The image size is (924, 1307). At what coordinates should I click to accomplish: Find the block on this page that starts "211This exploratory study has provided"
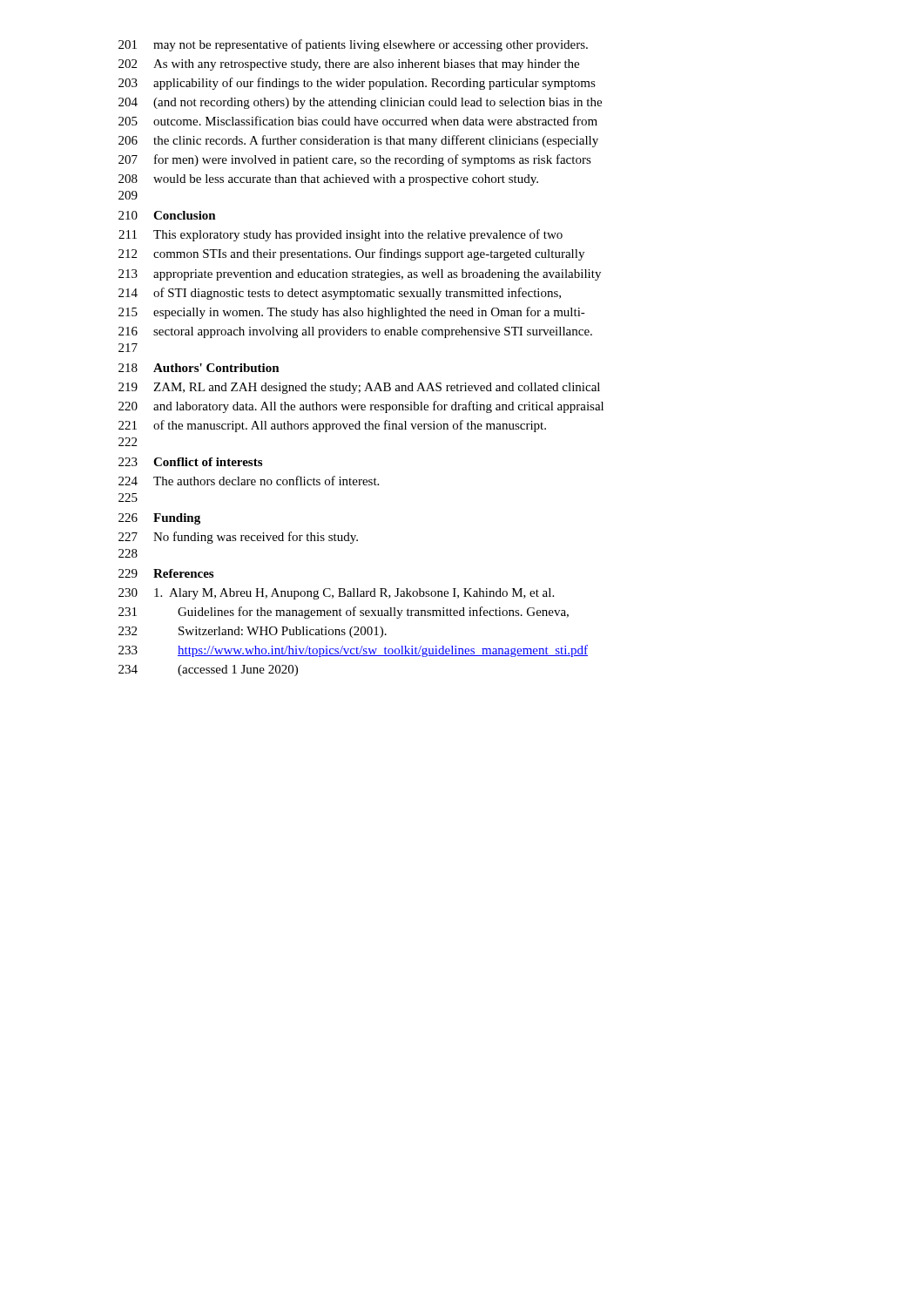pos(483,283)
